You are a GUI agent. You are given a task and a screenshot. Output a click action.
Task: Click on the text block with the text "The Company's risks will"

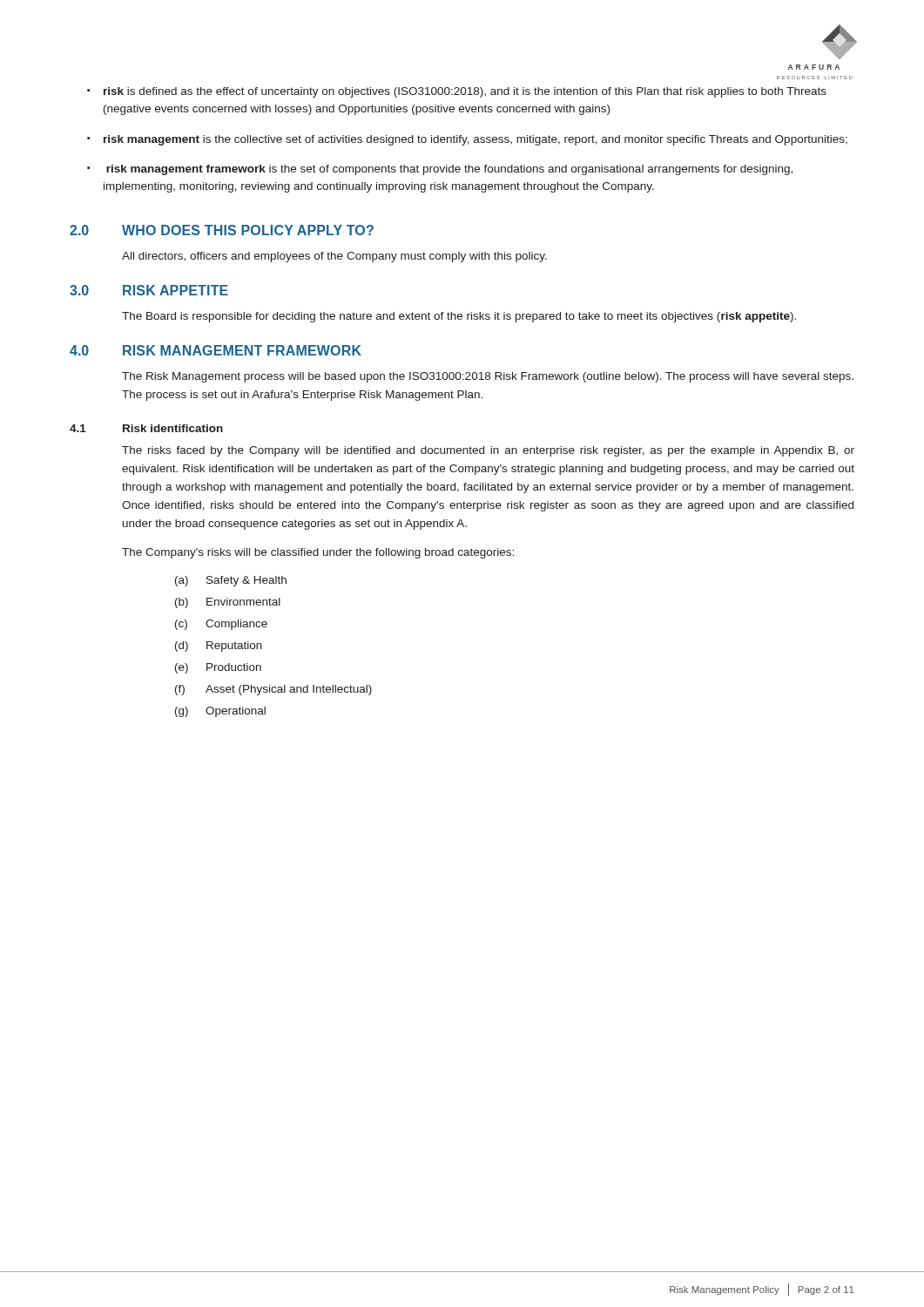click(x=318, y=552)
